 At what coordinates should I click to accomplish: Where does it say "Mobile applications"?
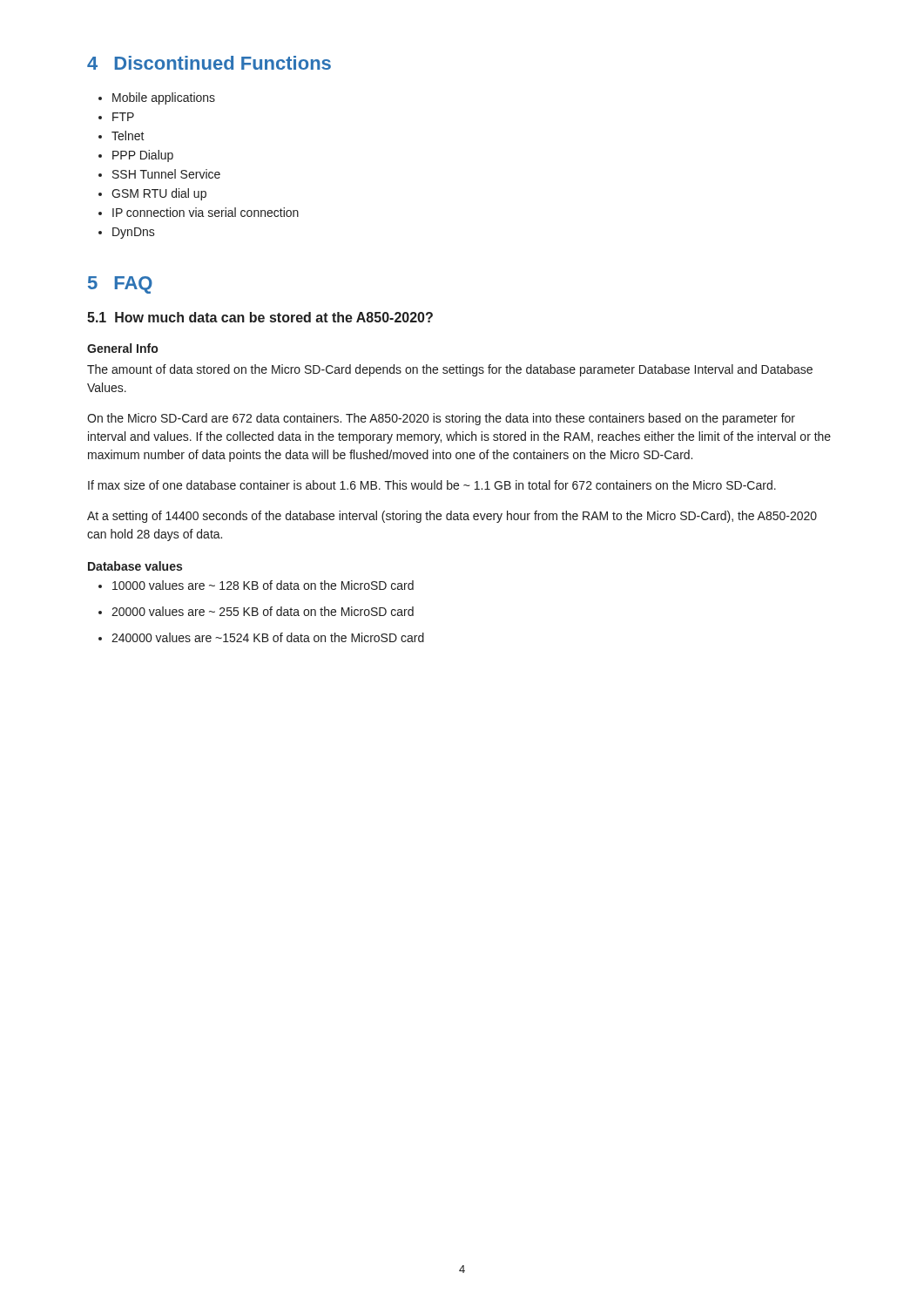(x=164, y=98)
